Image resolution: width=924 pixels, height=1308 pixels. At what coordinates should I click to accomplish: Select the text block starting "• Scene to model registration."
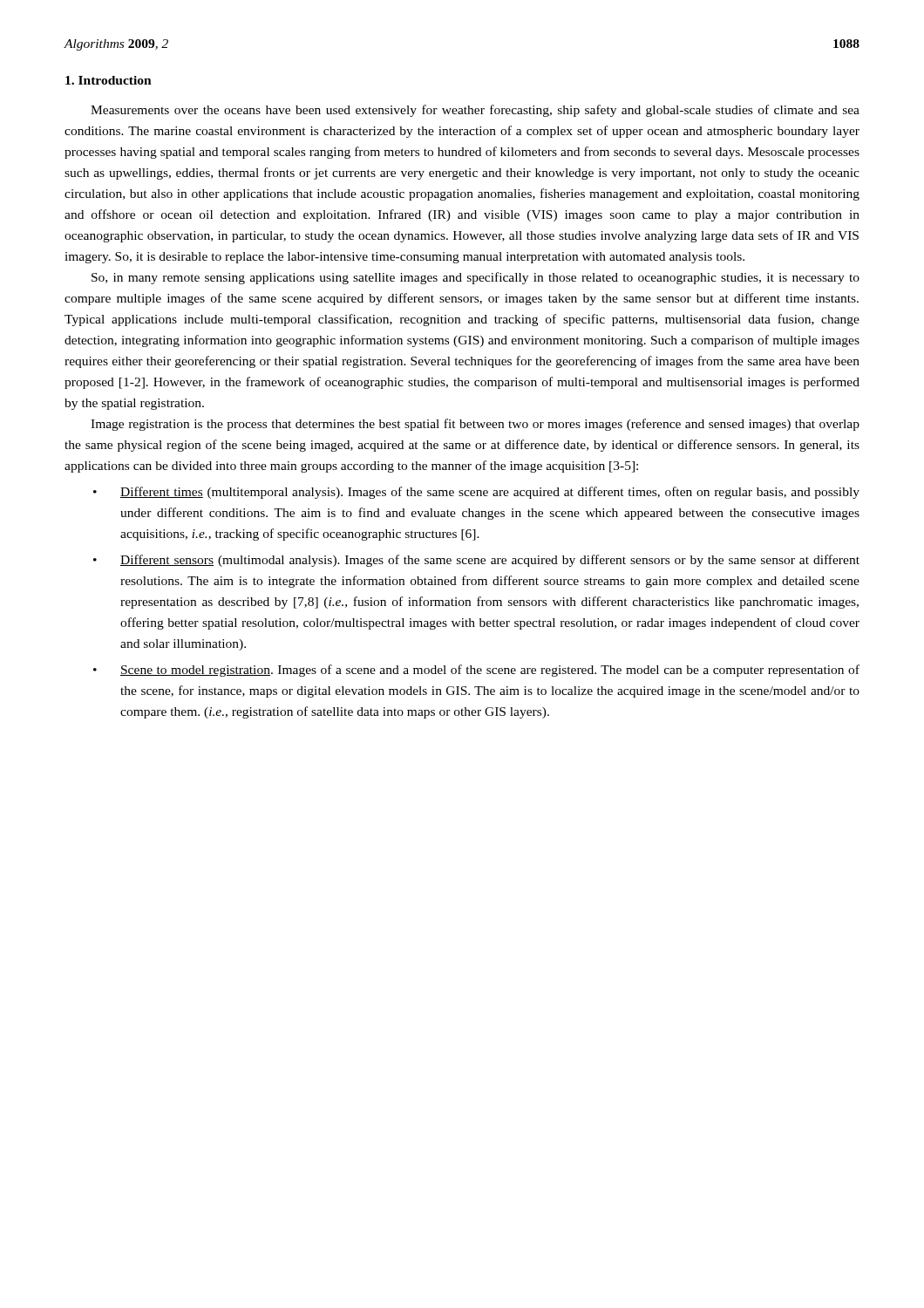[x=462, y=691]
